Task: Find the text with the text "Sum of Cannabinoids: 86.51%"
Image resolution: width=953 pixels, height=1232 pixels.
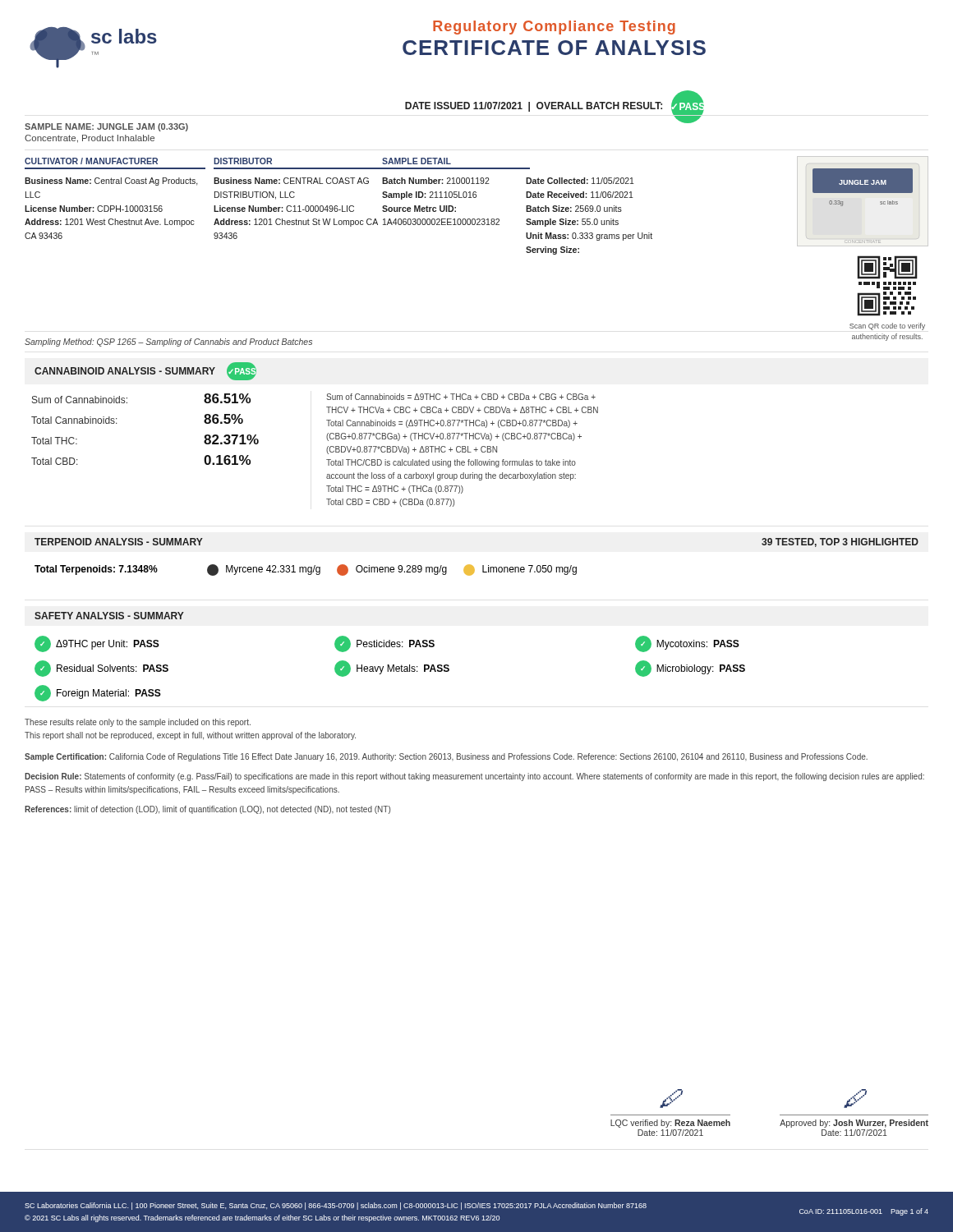Action: pyautogui.click(x=78, y=398)
